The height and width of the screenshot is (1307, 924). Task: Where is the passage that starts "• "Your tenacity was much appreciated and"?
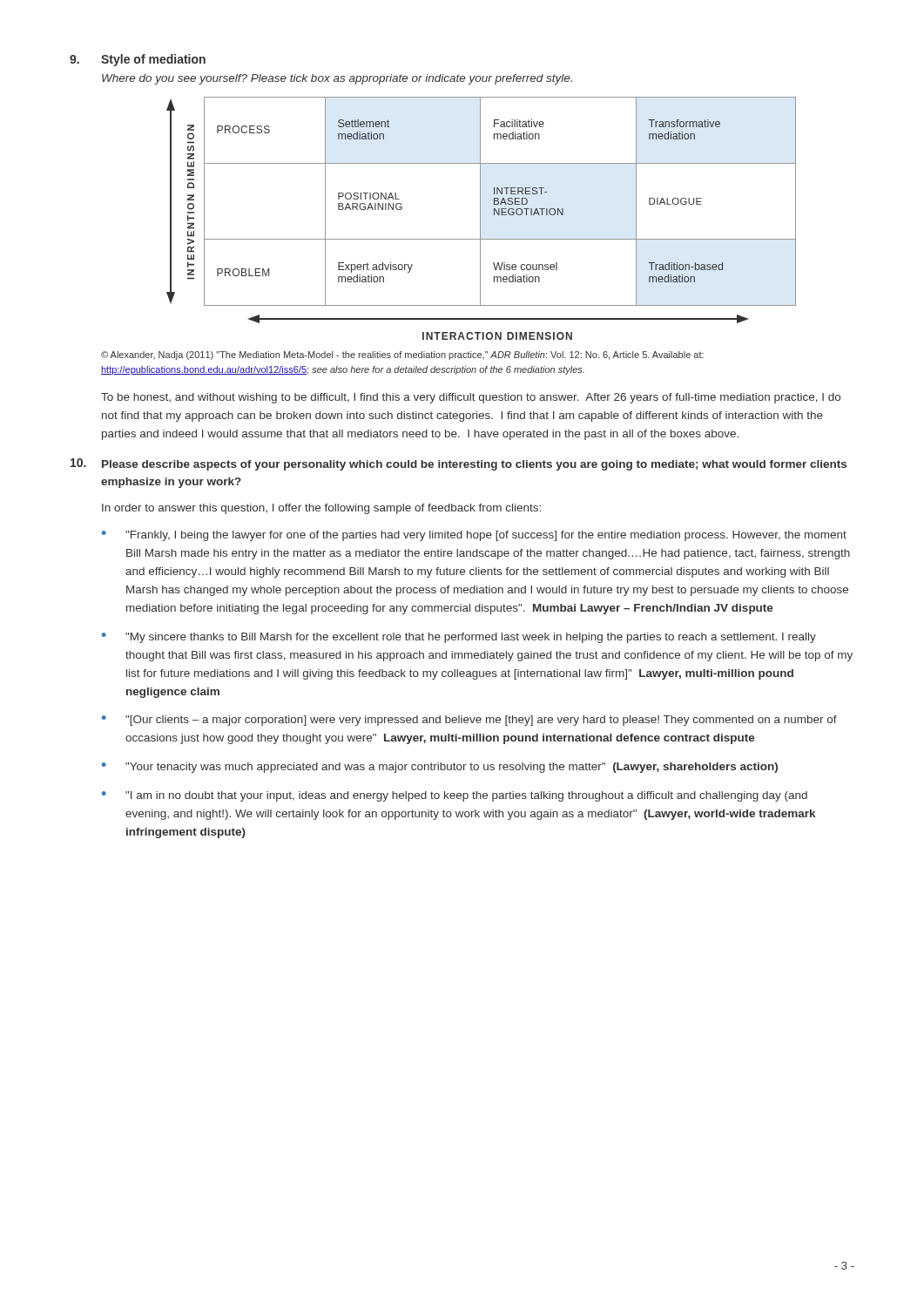click(440, 767)
